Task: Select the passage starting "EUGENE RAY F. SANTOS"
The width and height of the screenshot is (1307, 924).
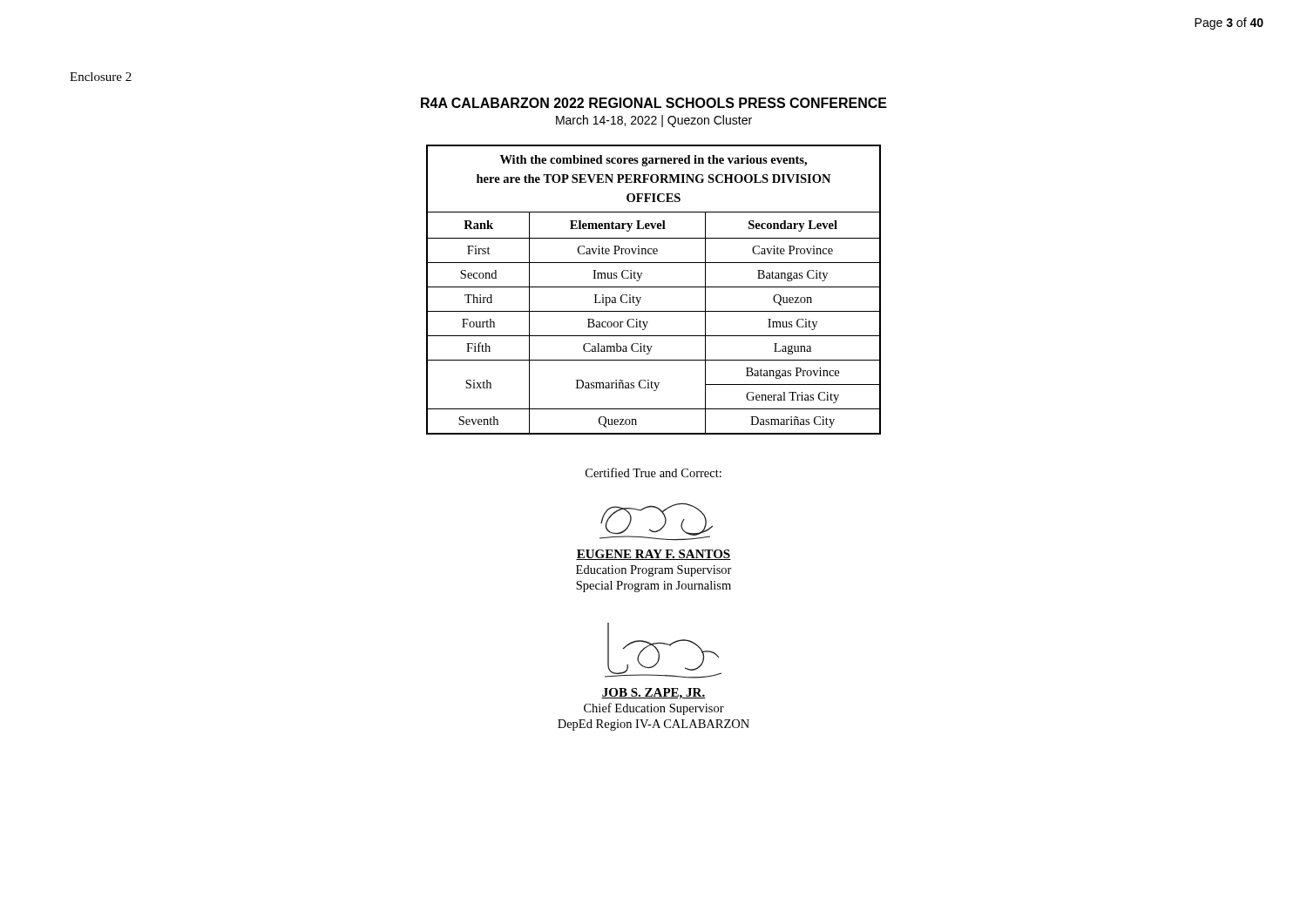Action: tap(654, 570)
